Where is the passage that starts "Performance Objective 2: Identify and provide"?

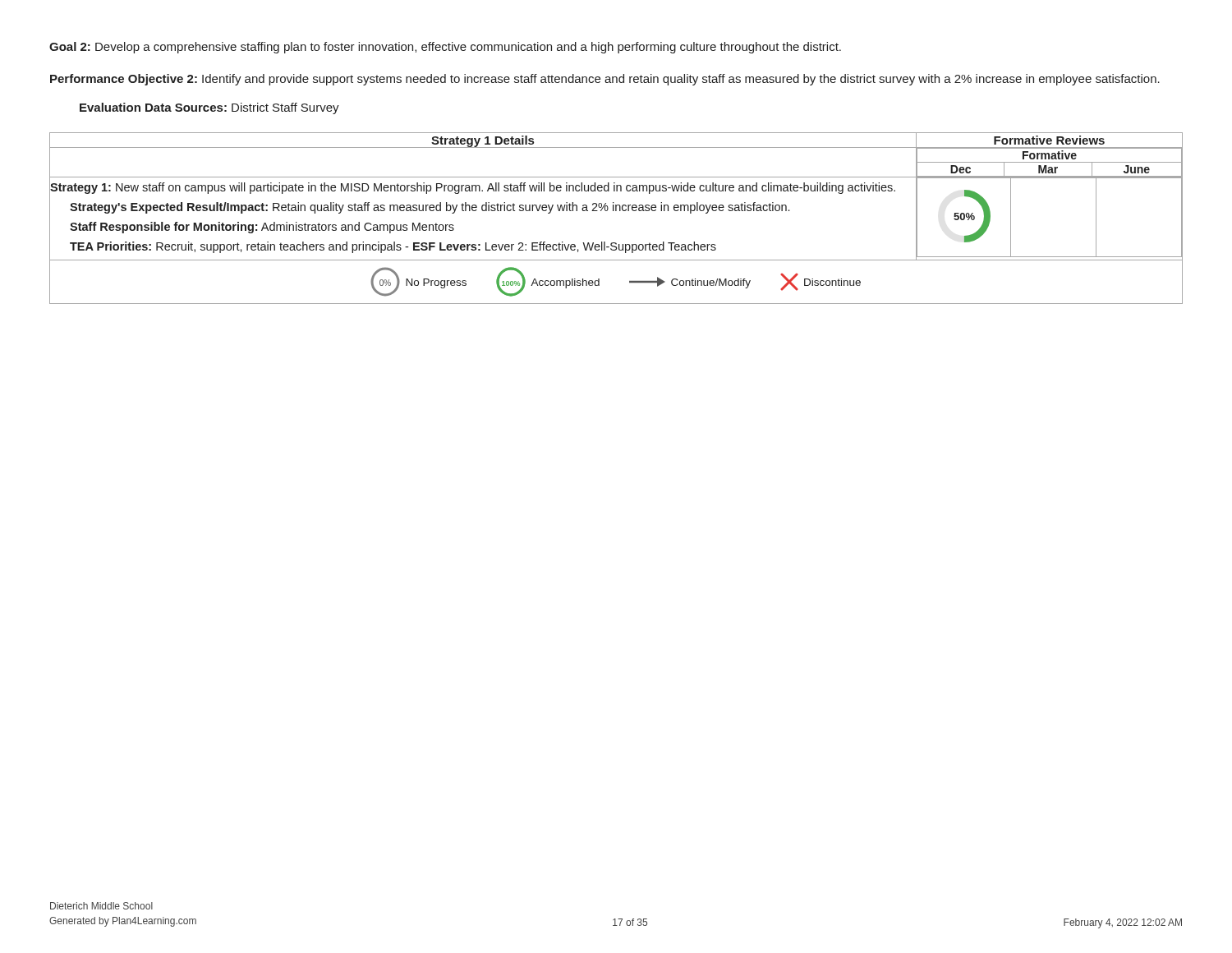(x=605, y=78)
